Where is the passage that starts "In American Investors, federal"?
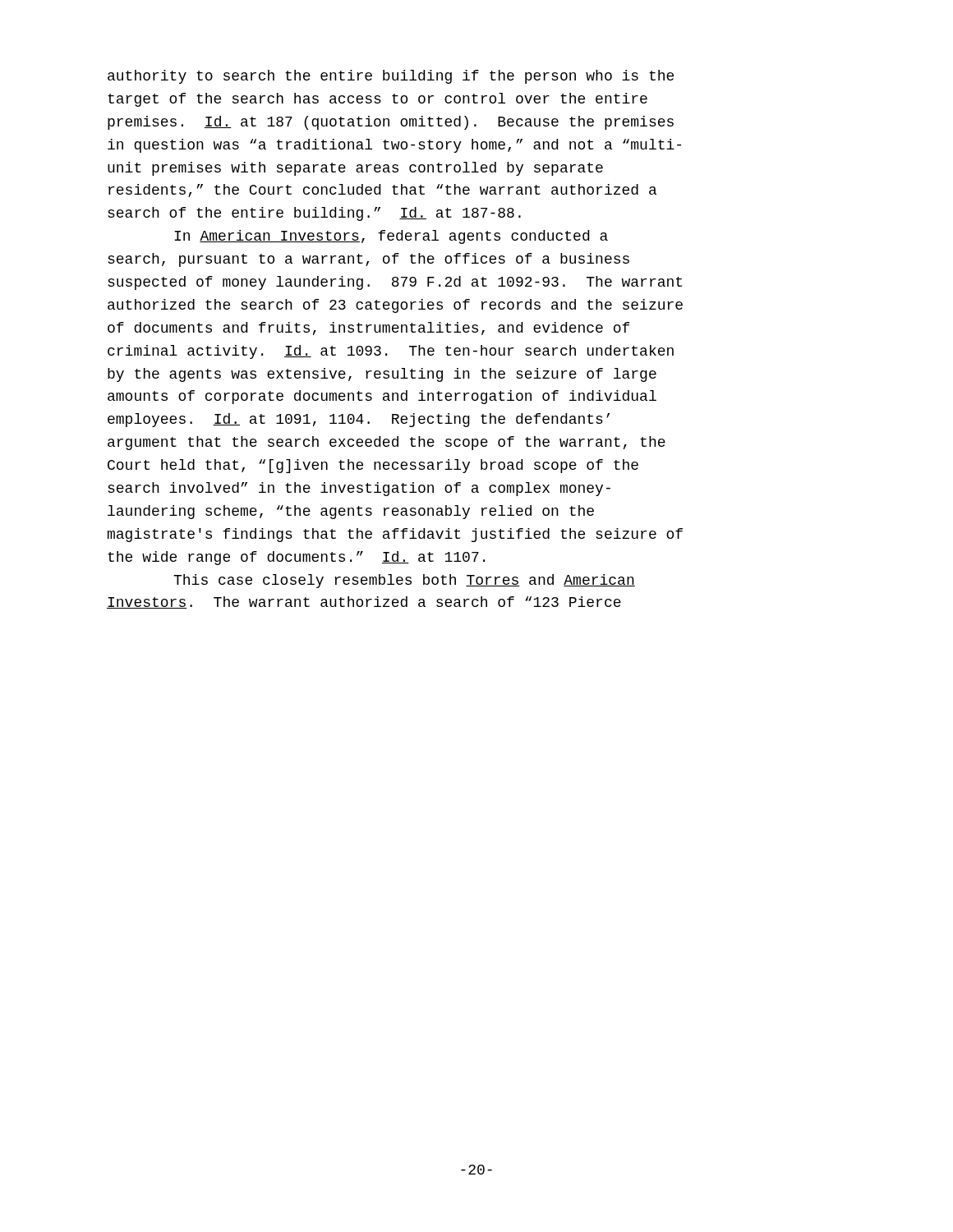This screenshot has width=953, height=1232. coord(476,398)
